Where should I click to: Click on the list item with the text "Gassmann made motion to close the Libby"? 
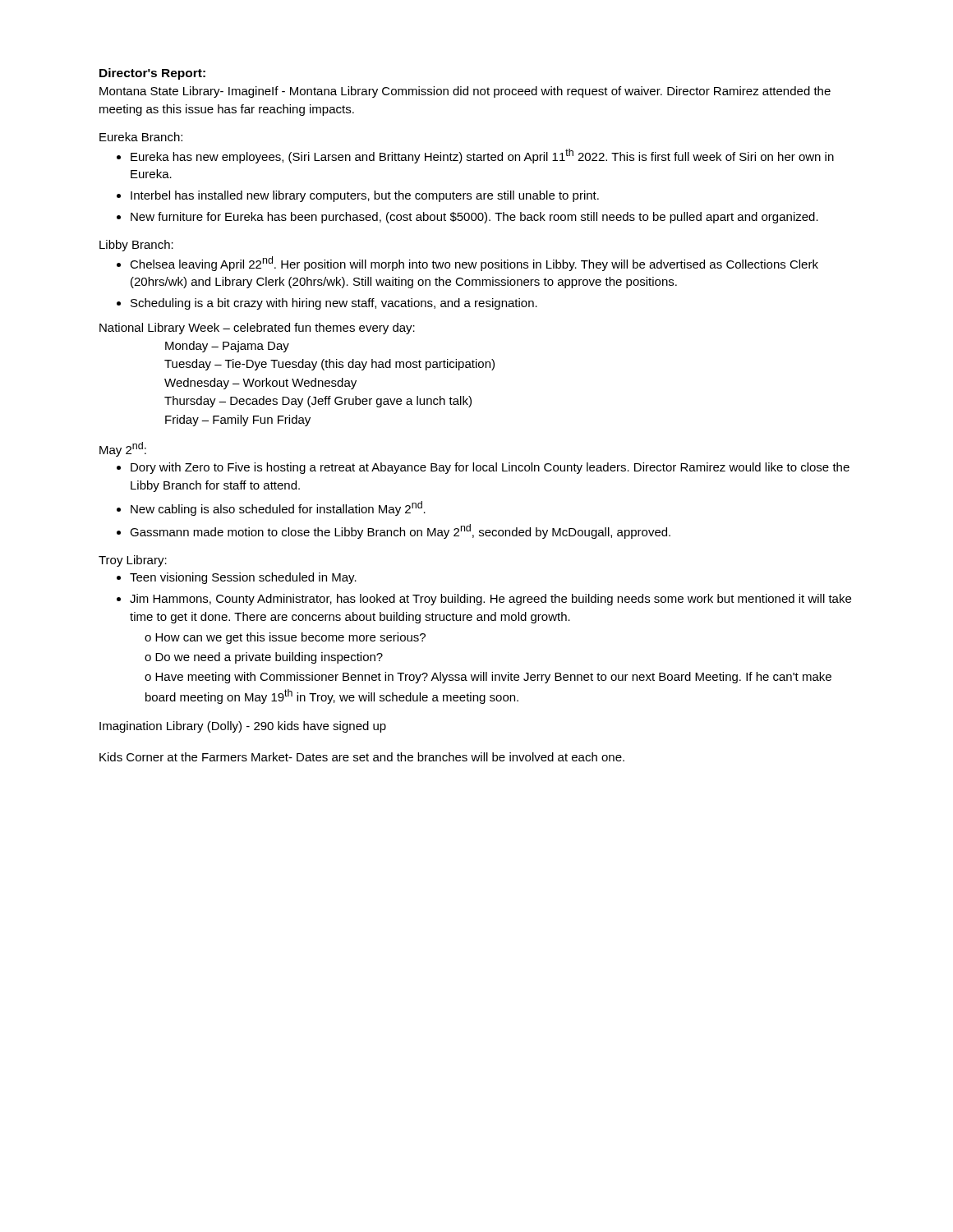tap(401, 531)
